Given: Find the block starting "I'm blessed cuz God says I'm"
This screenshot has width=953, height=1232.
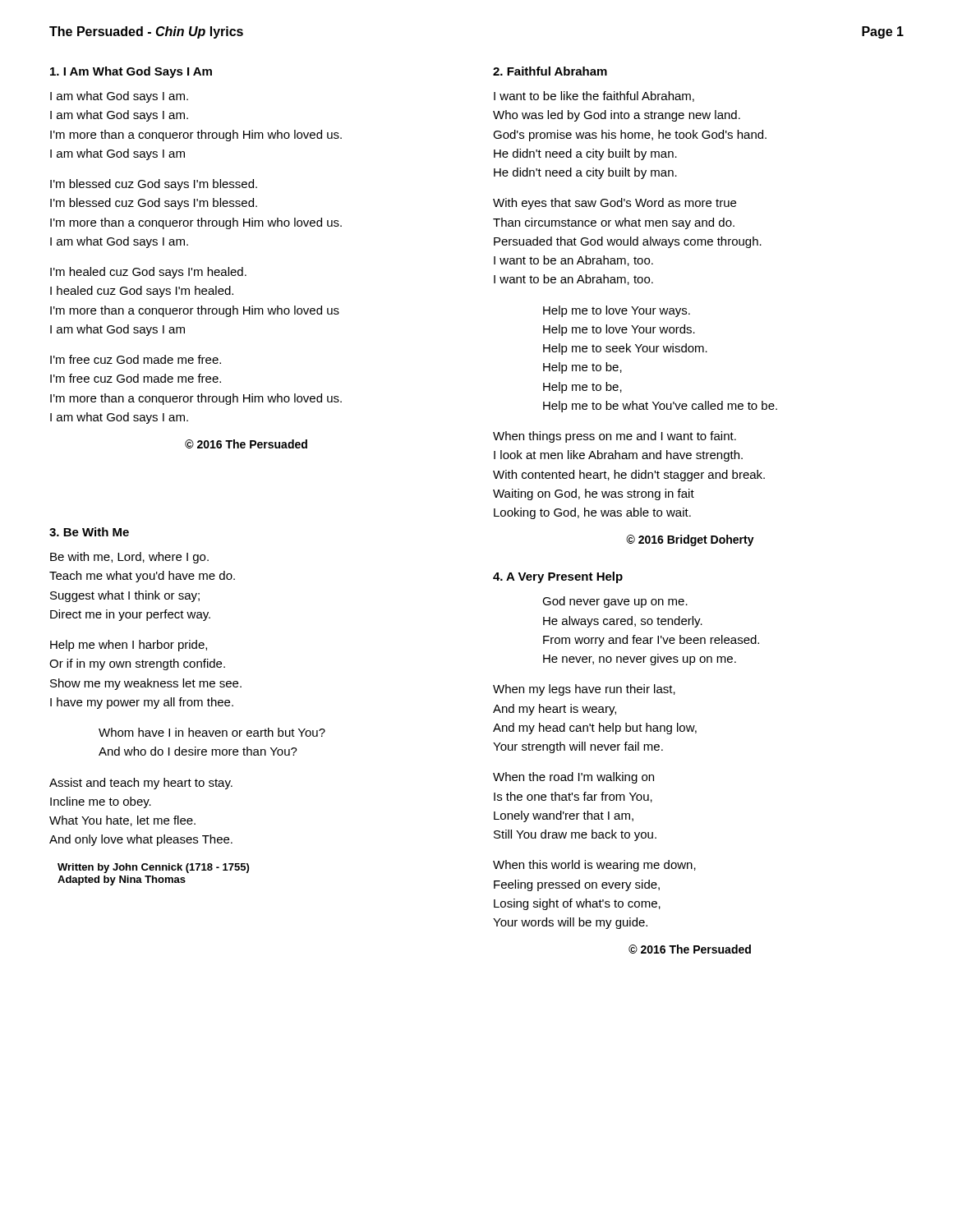Looking at the screenshot, I should (x=246, y=212).
